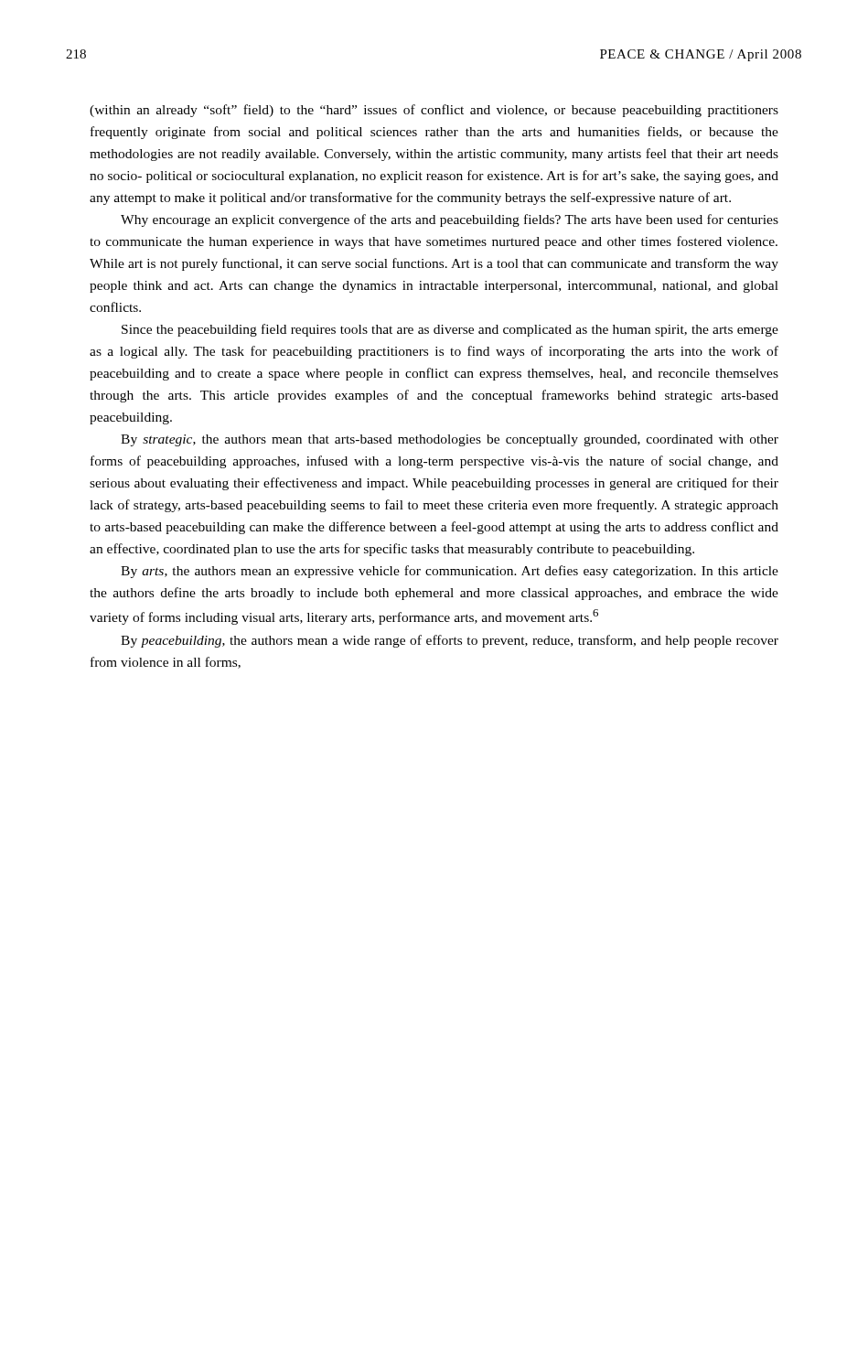Find the element starting "Since the peacebuilding"
Image resolution: width=868 pixels, height=1372 pixels.
434,373
